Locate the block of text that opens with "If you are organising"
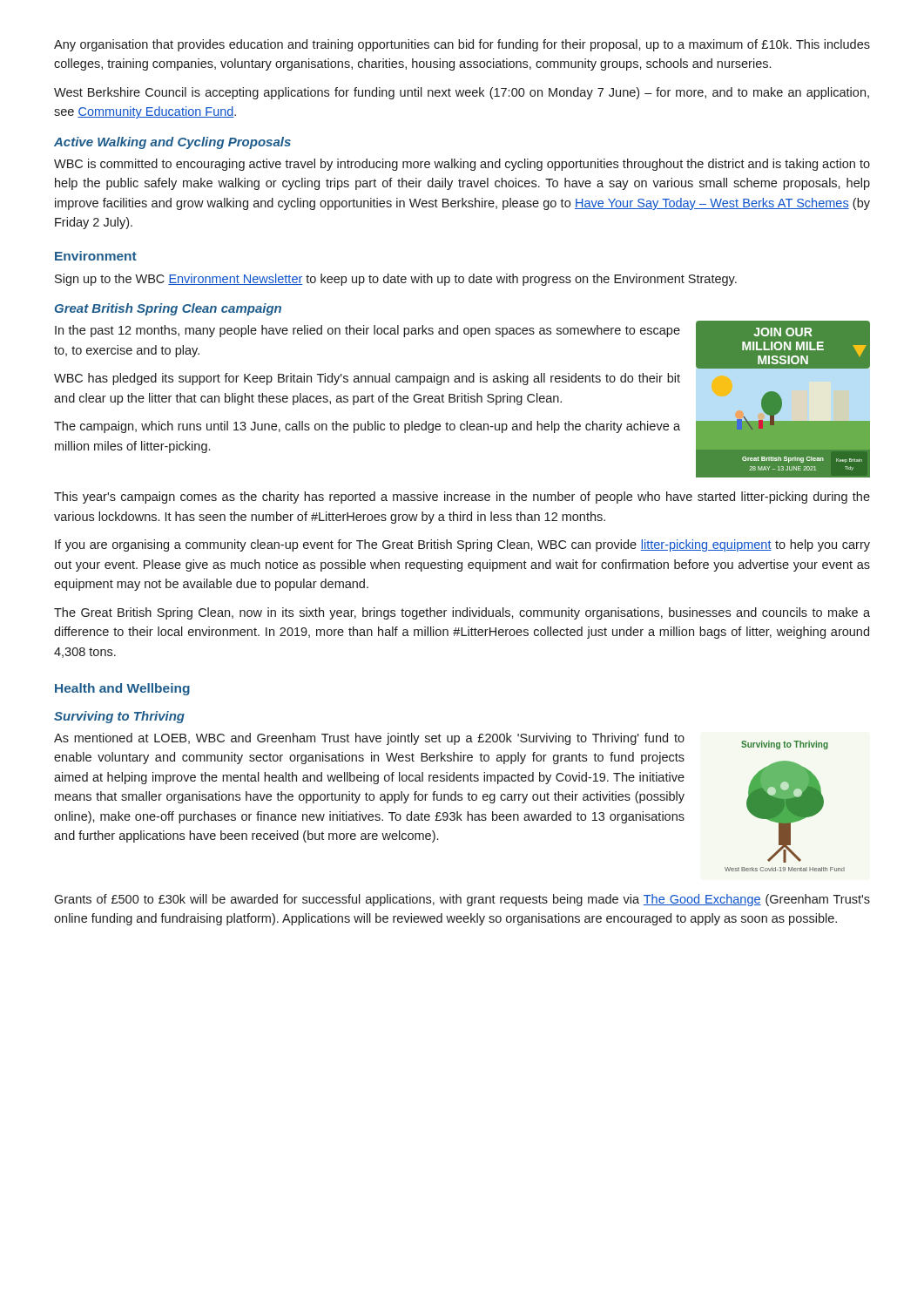The height and width of the screenshot is (1307, 924). click(x=462, y=564)
